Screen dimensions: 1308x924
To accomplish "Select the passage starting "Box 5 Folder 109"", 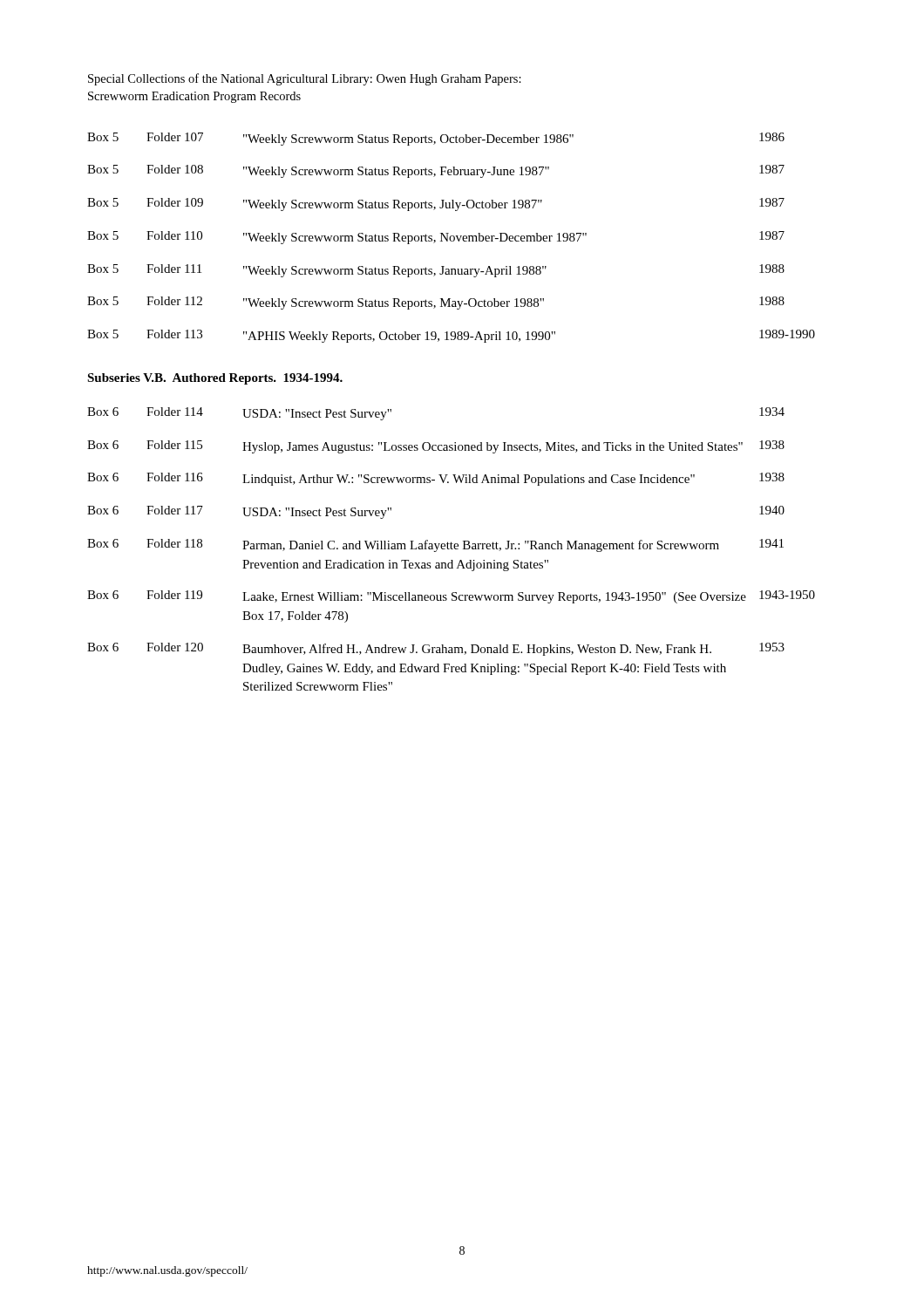I will (462, 205).
